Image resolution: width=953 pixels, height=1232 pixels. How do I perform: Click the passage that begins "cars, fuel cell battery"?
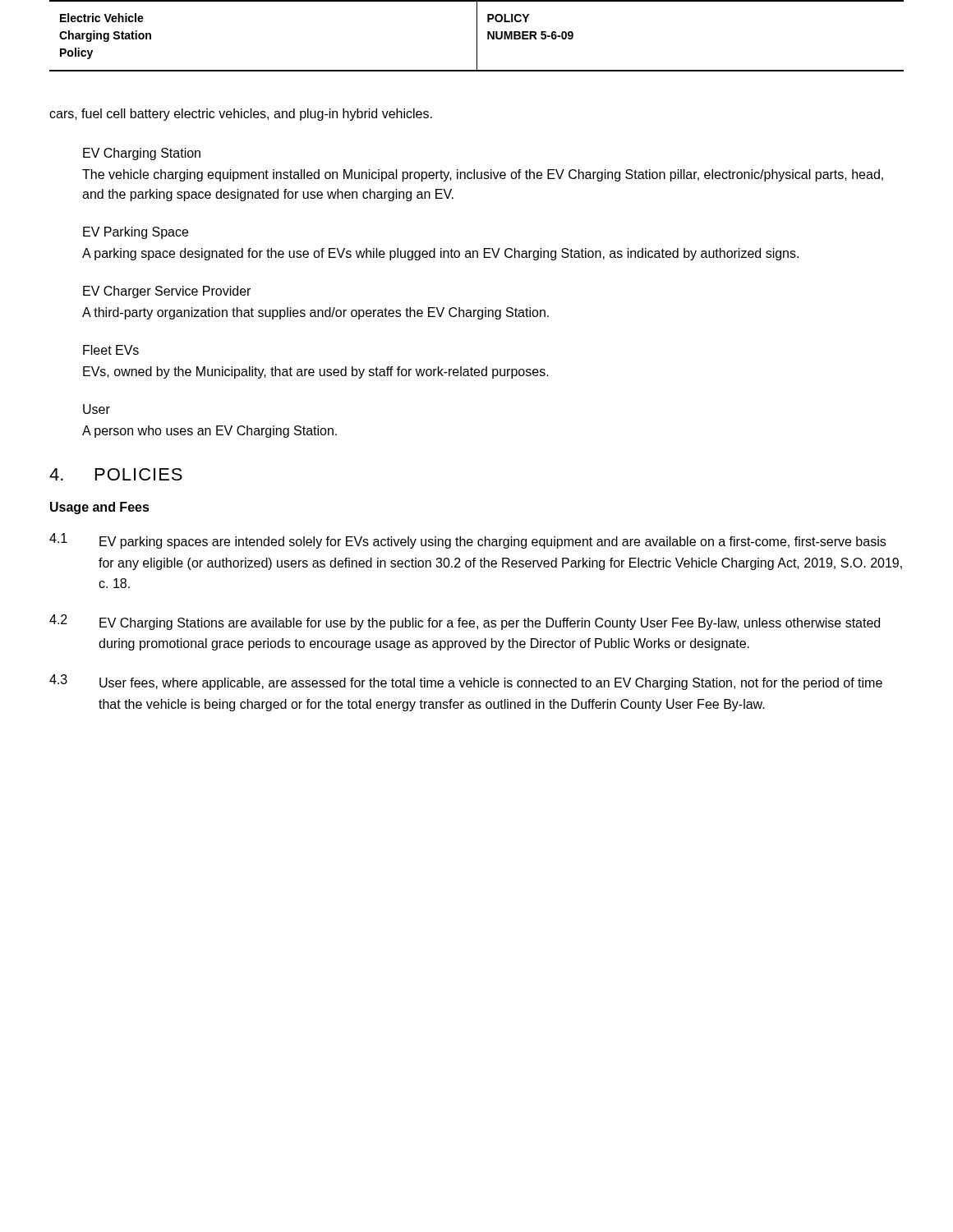241,114
